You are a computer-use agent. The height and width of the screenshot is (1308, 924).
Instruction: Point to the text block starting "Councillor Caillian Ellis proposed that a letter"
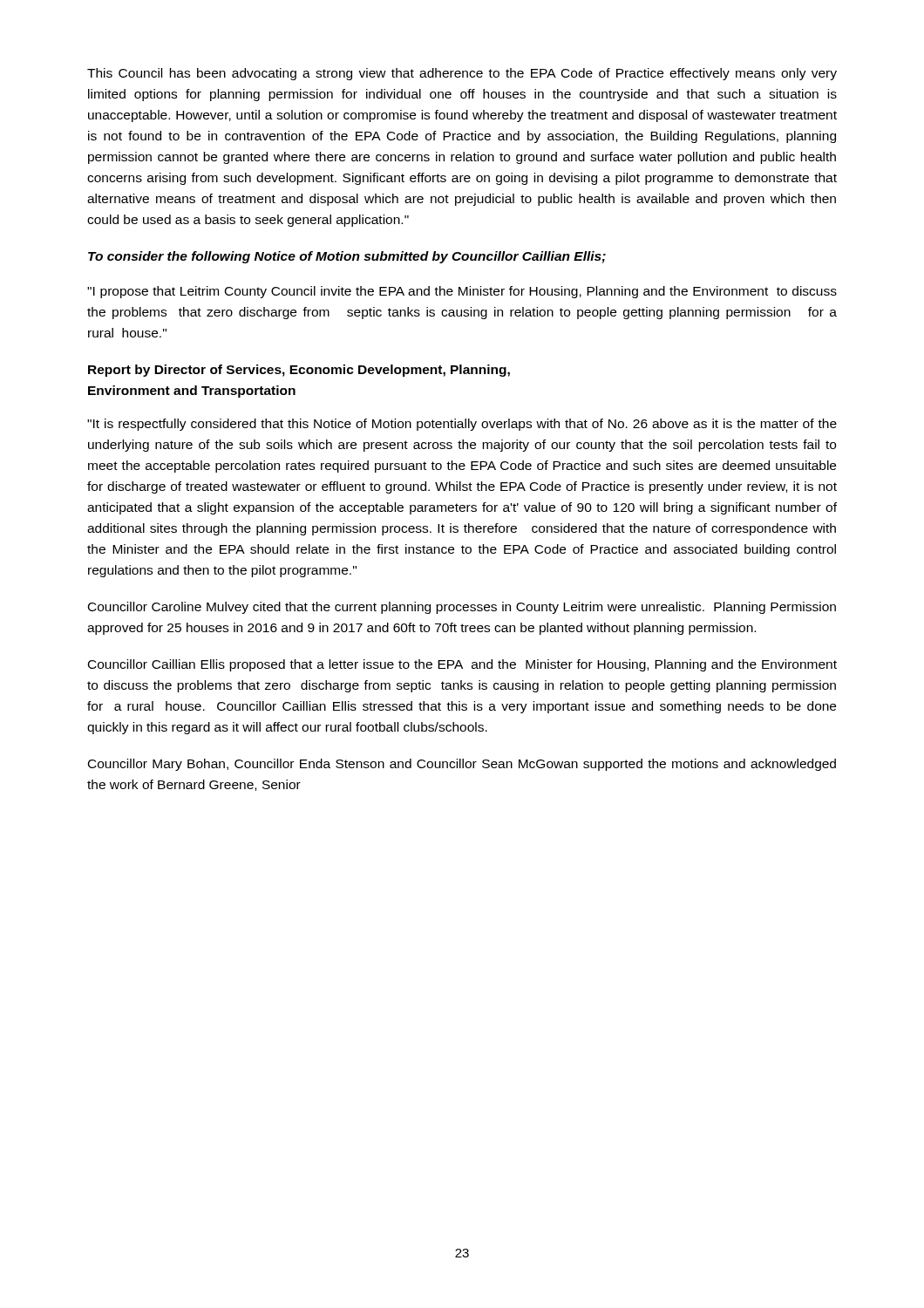(x=462, y=696)
